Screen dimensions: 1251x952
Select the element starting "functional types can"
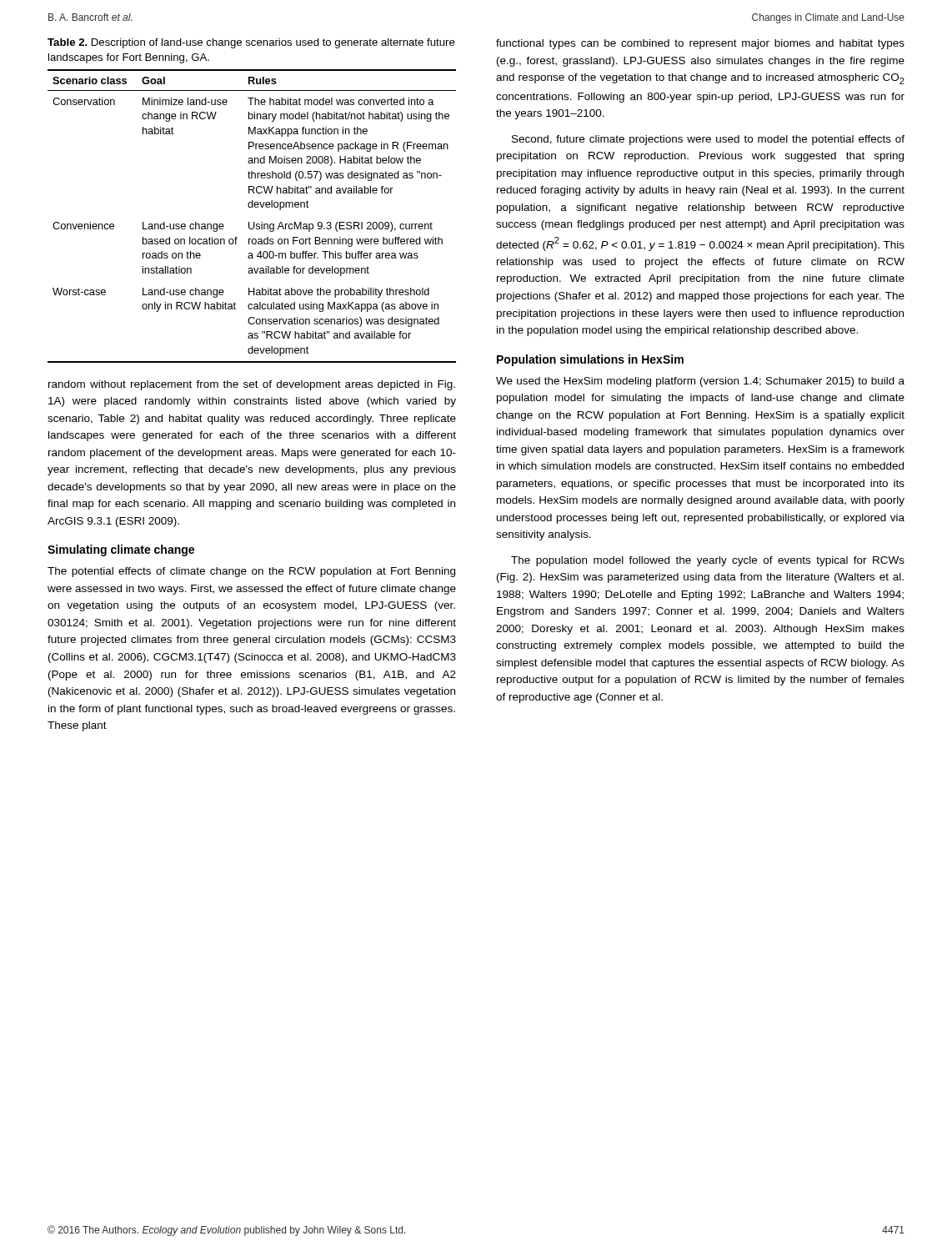click(x=700, y=78)
